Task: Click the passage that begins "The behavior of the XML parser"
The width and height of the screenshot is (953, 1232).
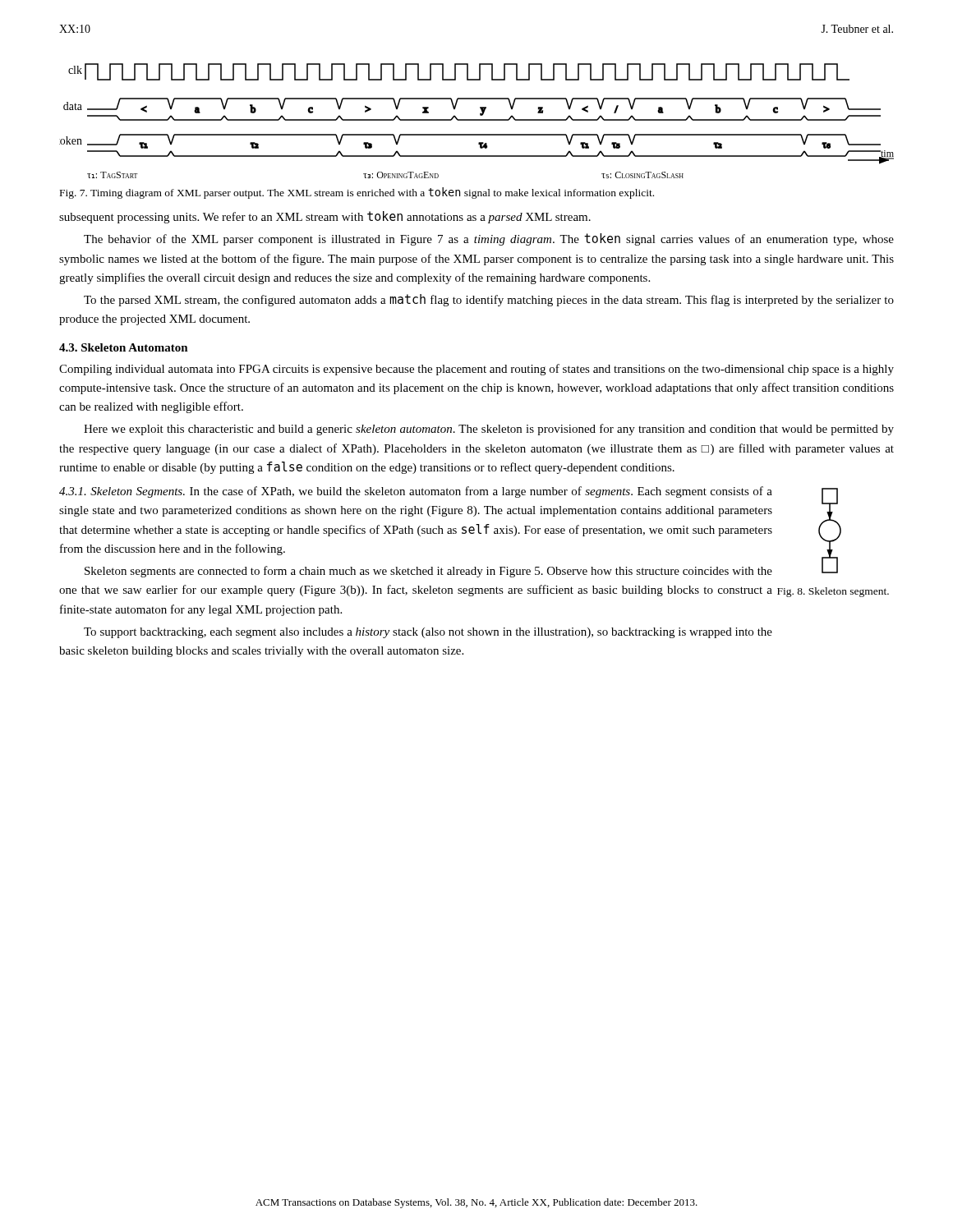Action: tap(476, 258)
